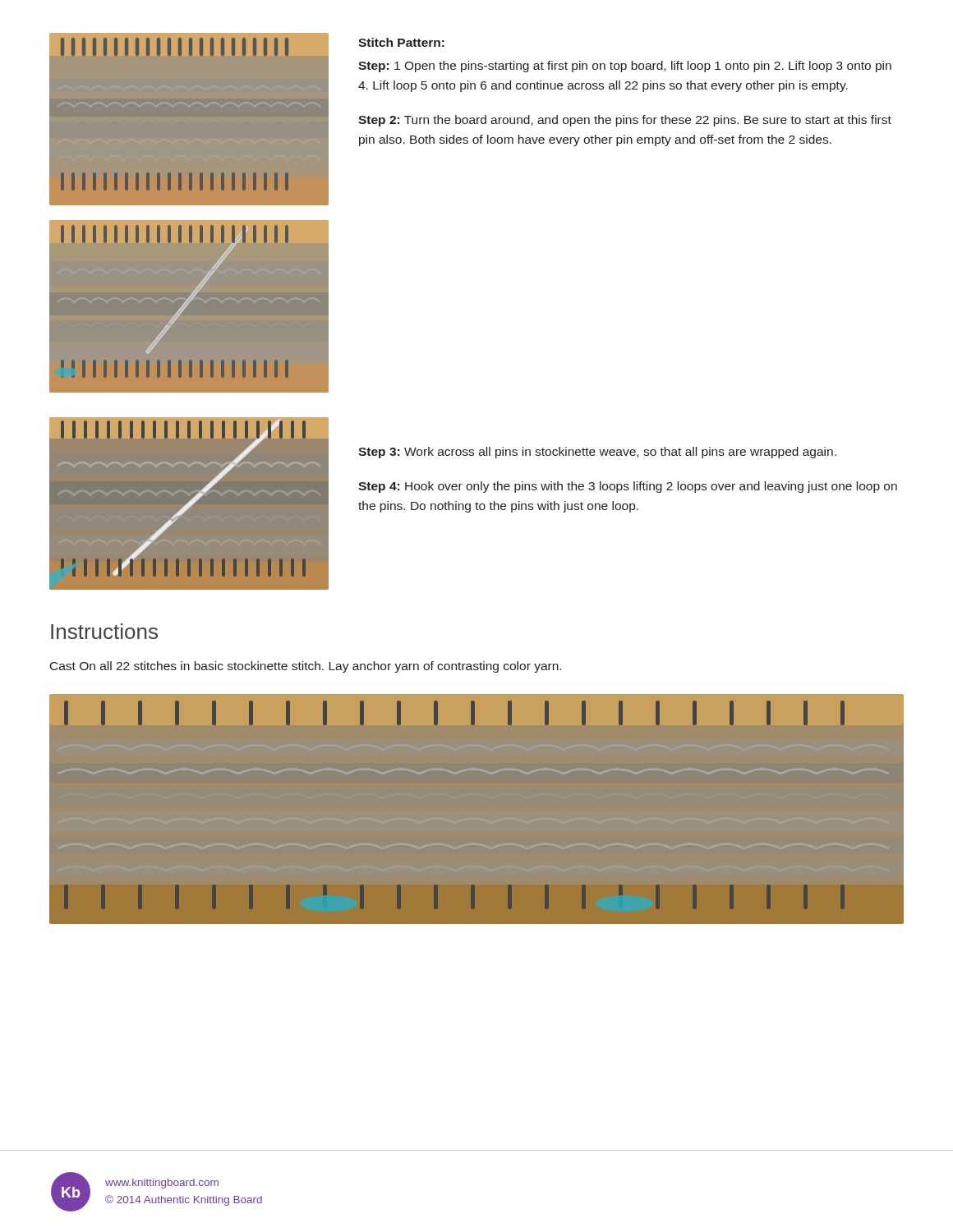This screenshot has width=953, height=1232.
Task: Click the section header
Action: click(x=104, y=632)
